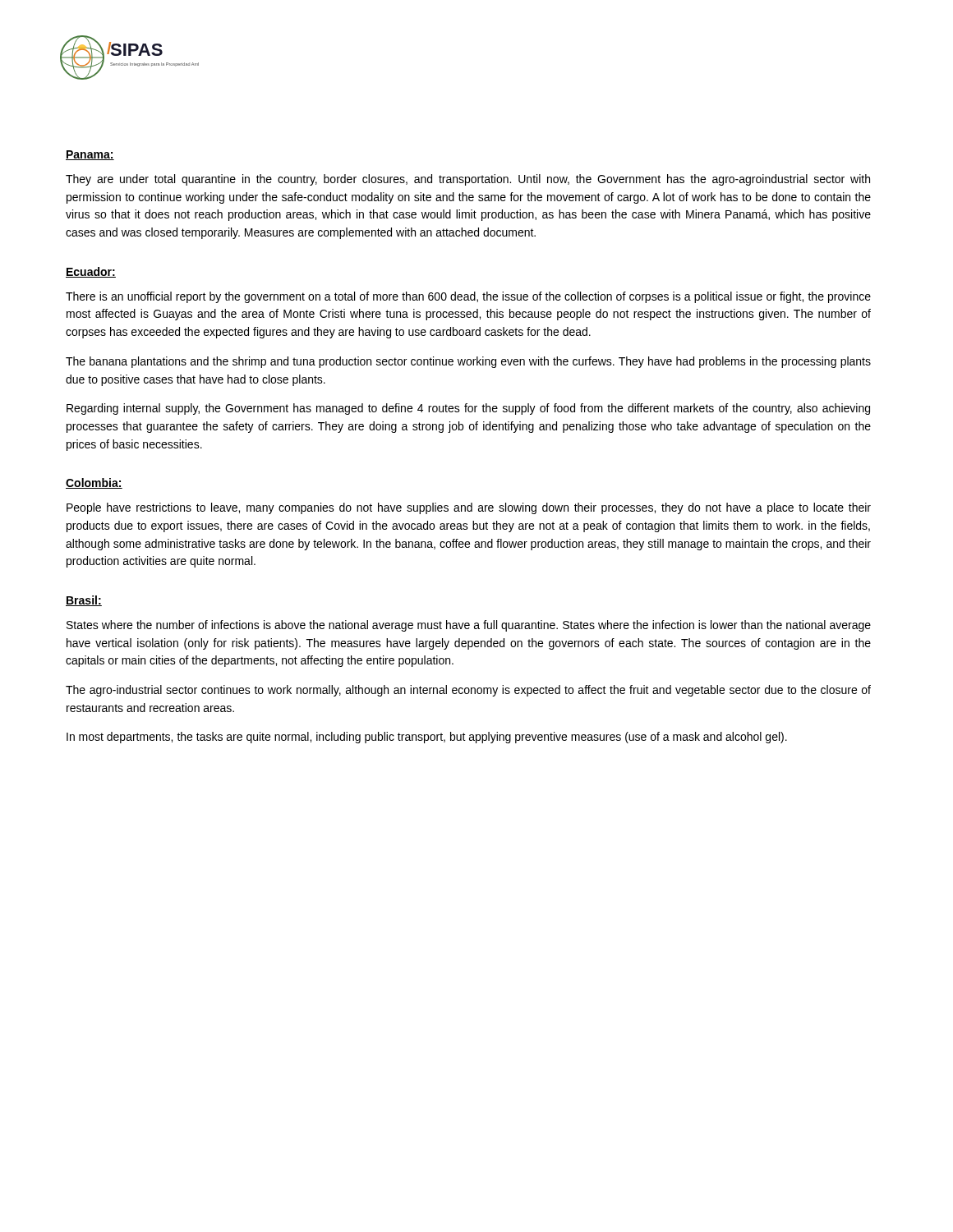Point to the block beginning "The banana plantations and"

pos(468,370)
